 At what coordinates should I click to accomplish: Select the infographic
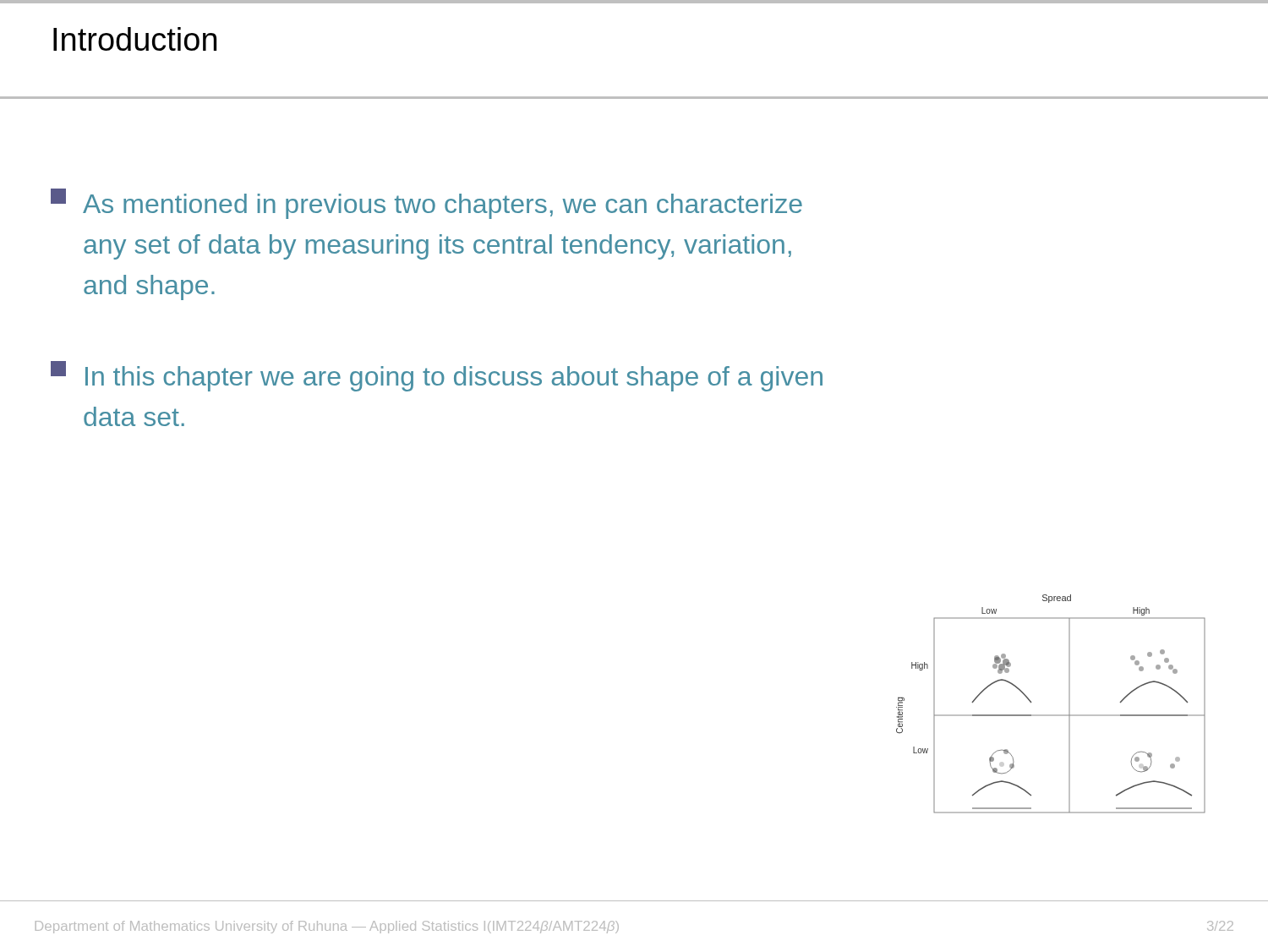click(1057, 707)
